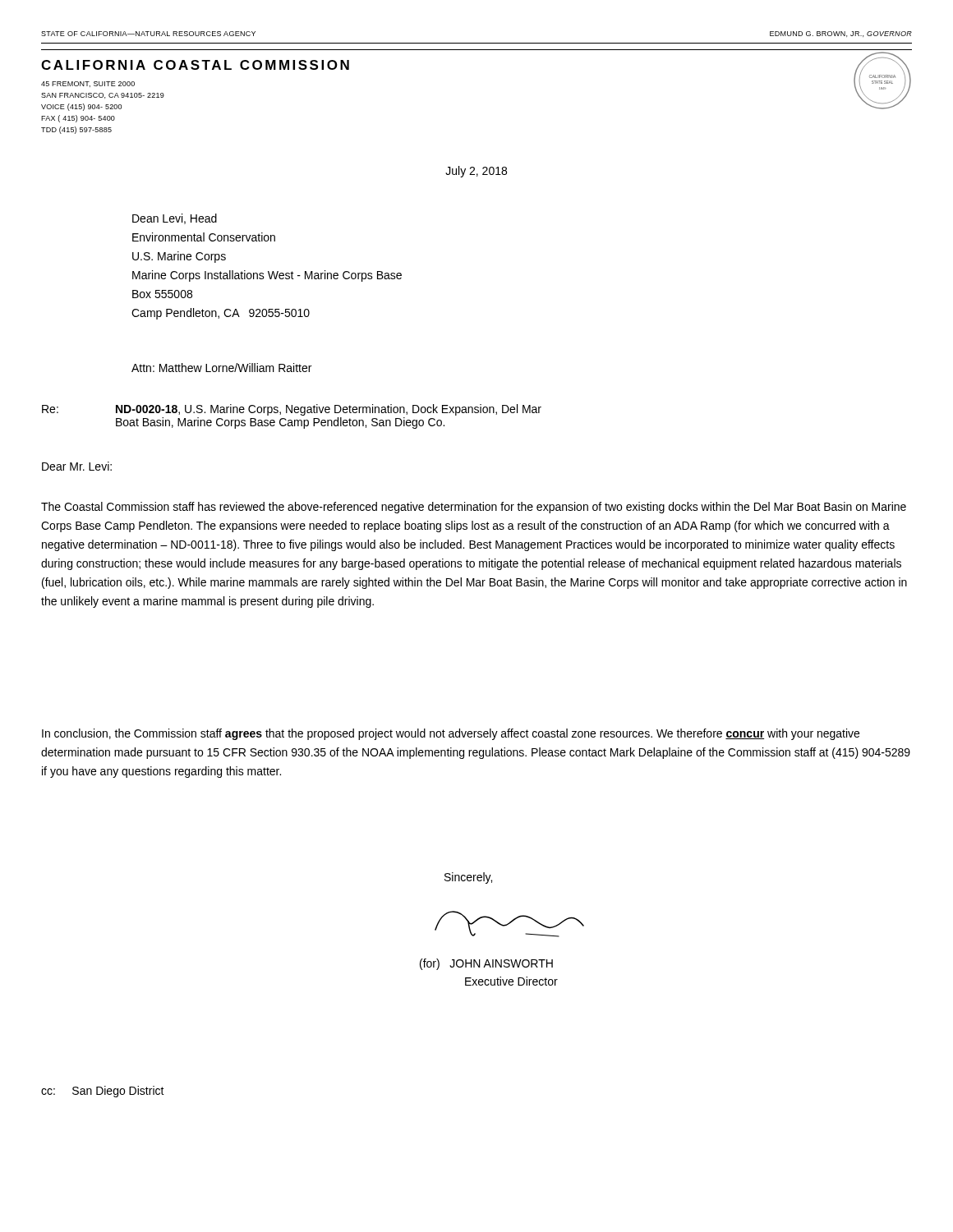Click on the logo
This screenshot has width=953, height=1232.
[882, 80]
